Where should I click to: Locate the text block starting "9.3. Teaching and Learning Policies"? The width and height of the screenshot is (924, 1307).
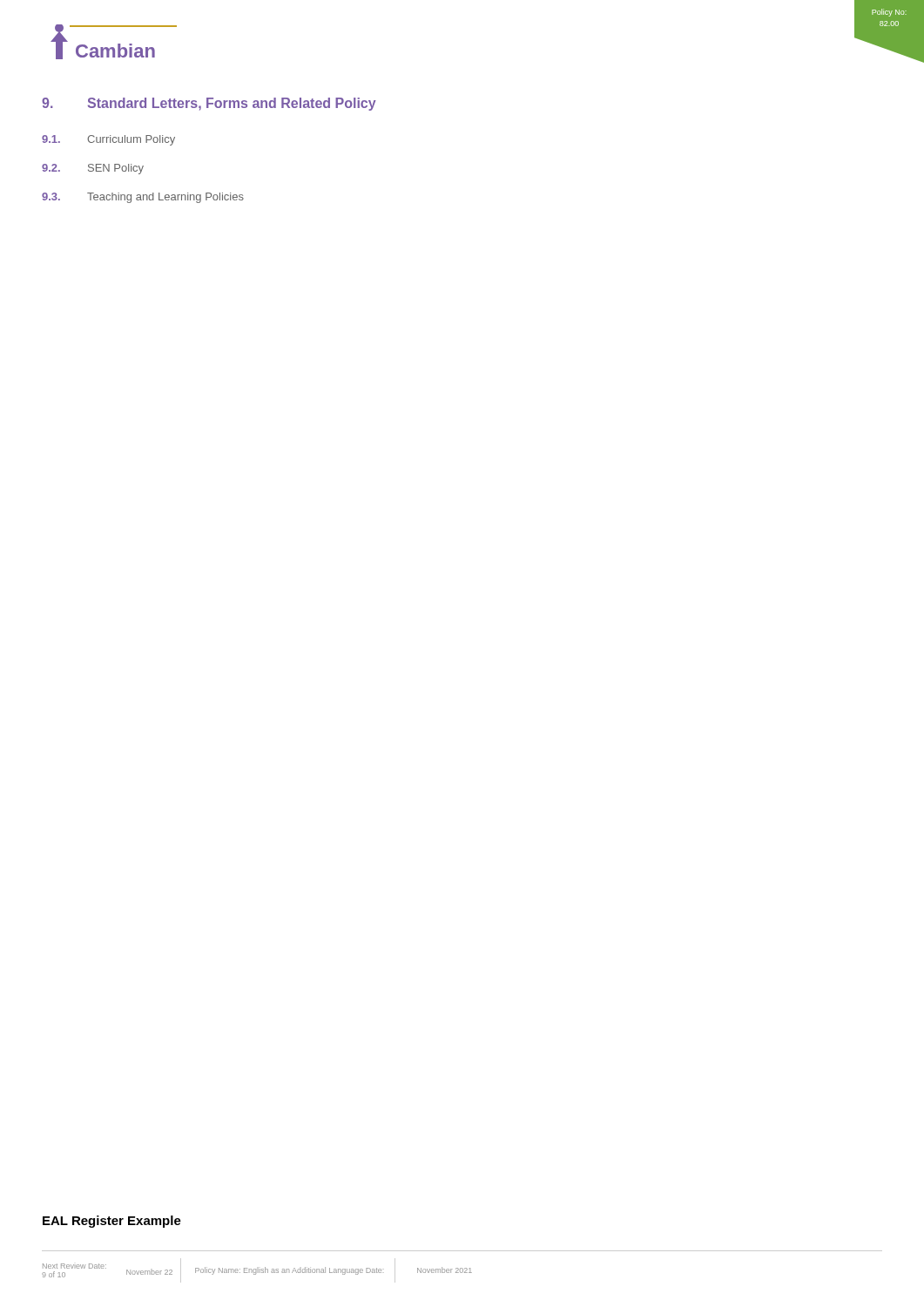(x=143, y=196)
